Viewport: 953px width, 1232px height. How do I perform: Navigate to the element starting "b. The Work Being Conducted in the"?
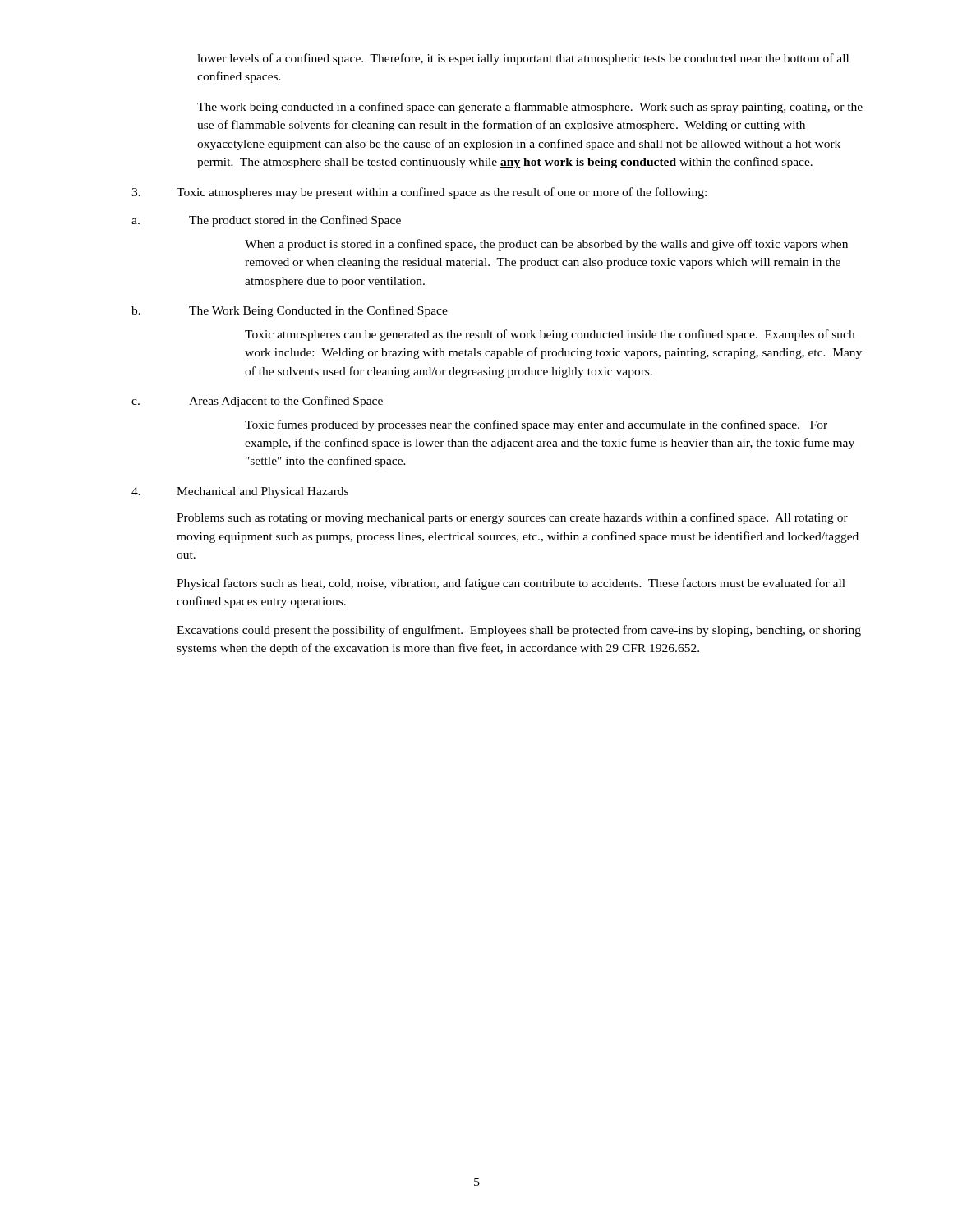290,311
